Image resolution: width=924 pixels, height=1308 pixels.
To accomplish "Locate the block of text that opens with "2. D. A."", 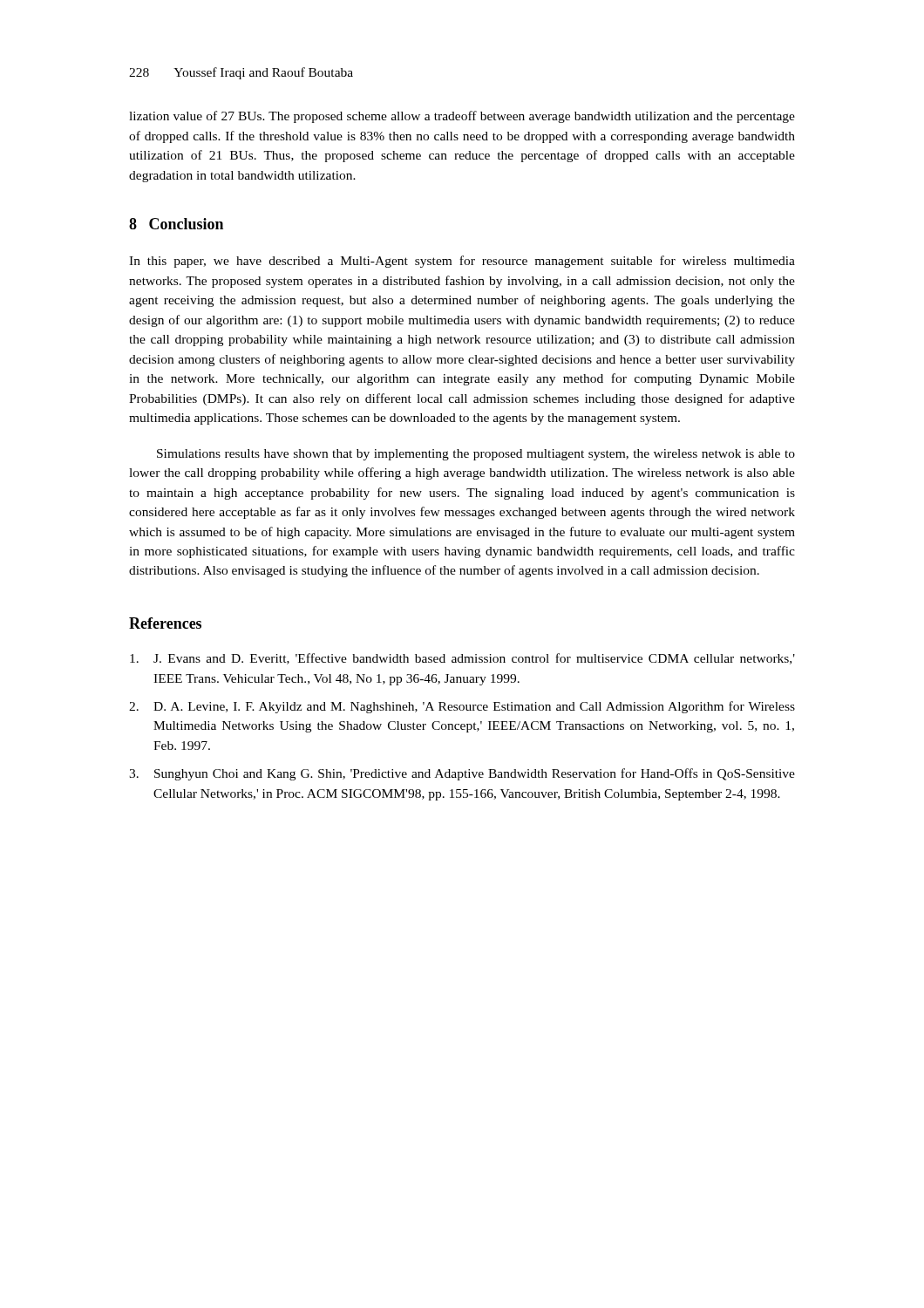I will [x=462, y=726].
